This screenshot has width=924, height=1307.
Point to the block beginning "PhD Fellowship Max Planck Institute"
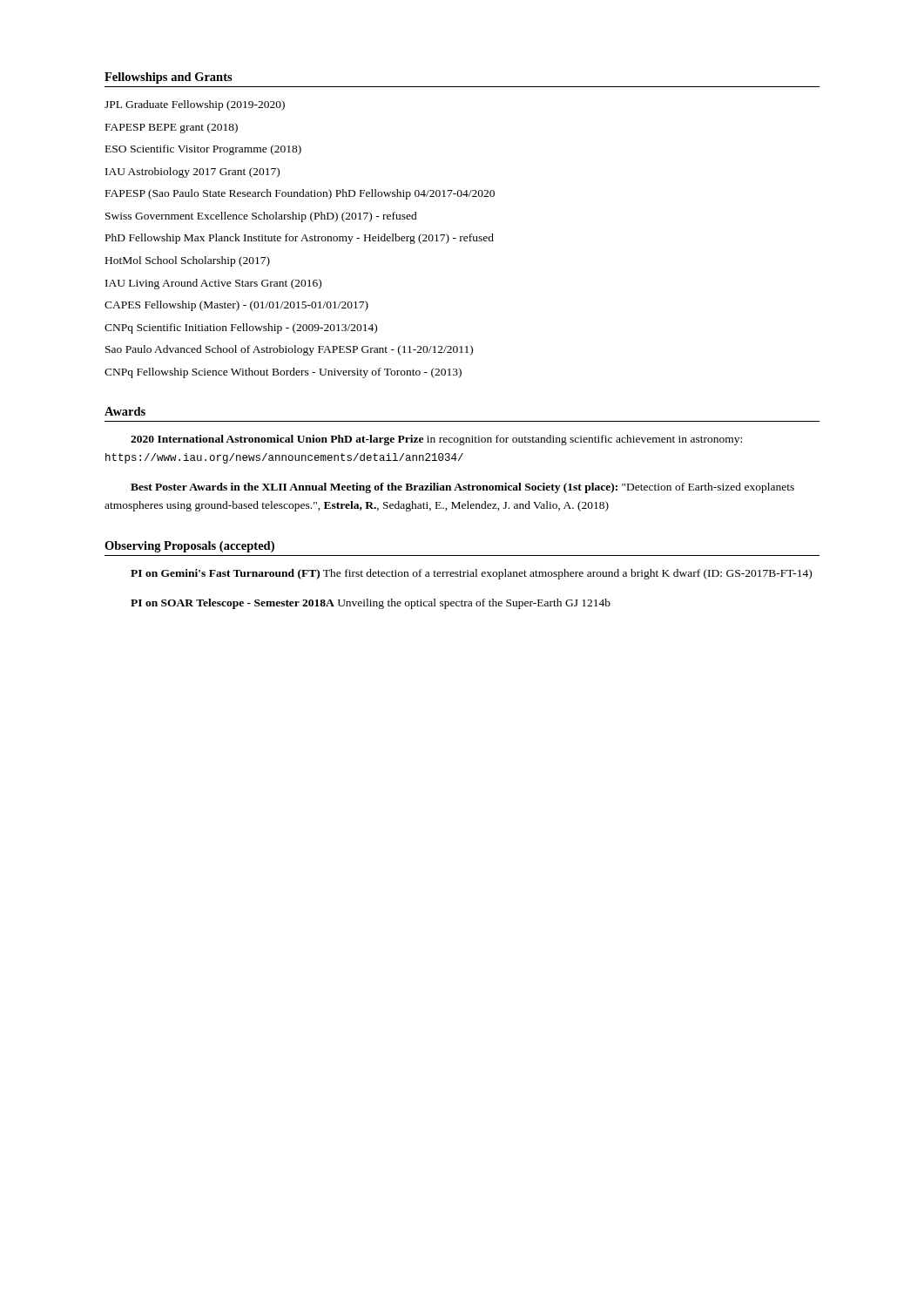coord(299,238)
